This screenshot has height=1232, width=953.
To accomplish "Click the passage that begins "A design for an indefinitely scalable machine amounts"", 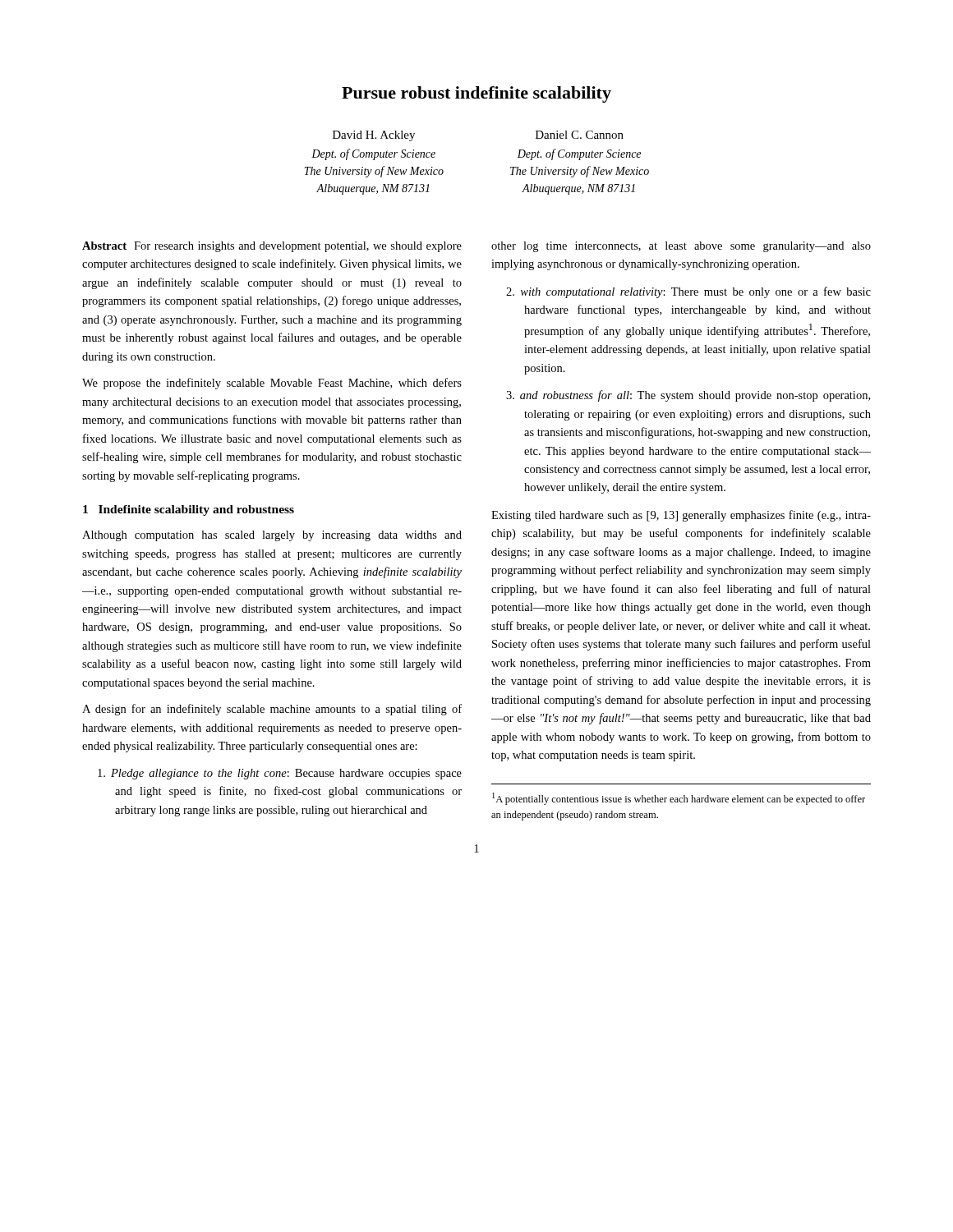I will click(x=272, y=727).
